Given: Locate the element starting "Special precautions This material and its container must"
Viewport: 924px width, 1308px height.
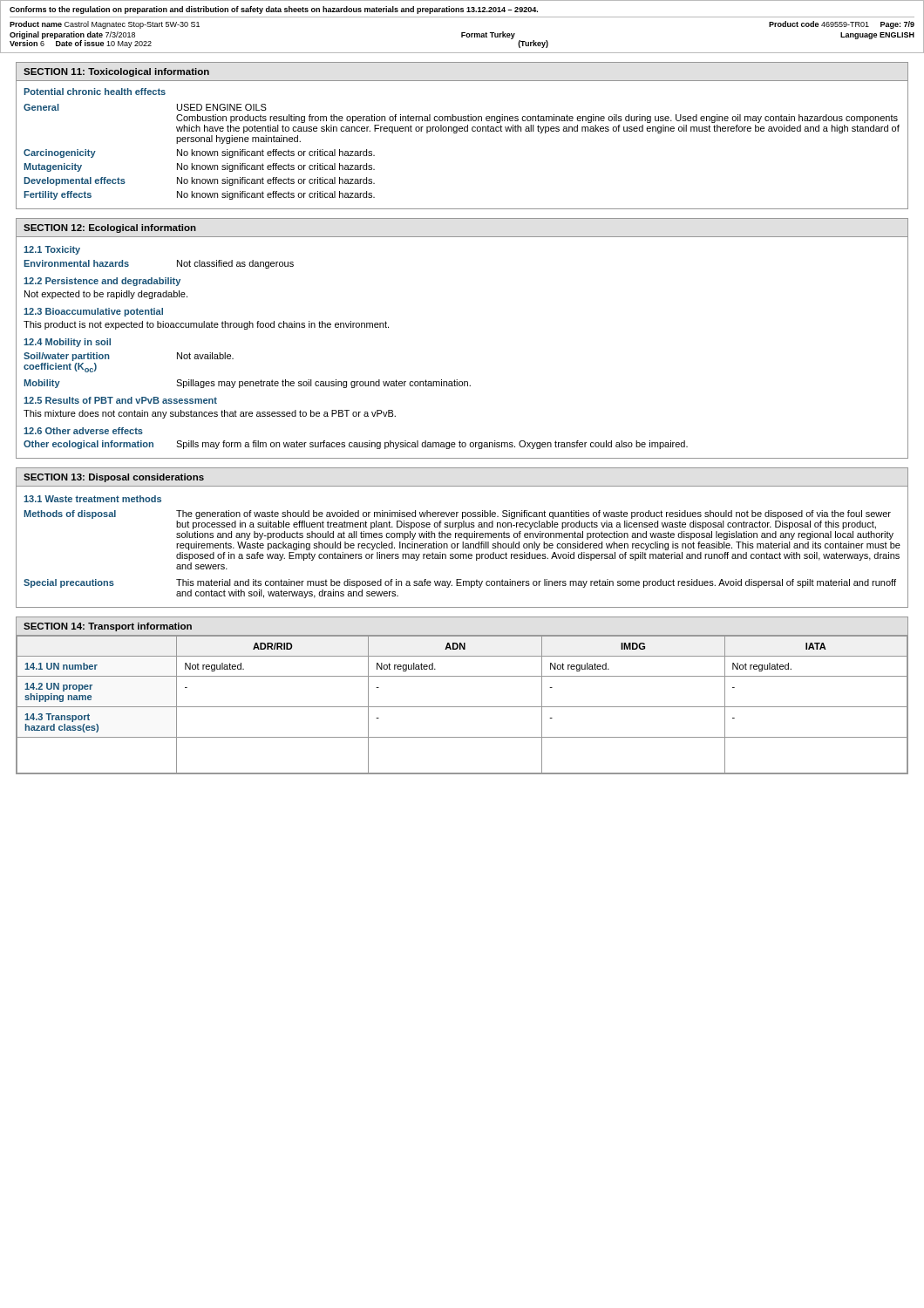Looking at the screenshot, I should tap(462, 588).
